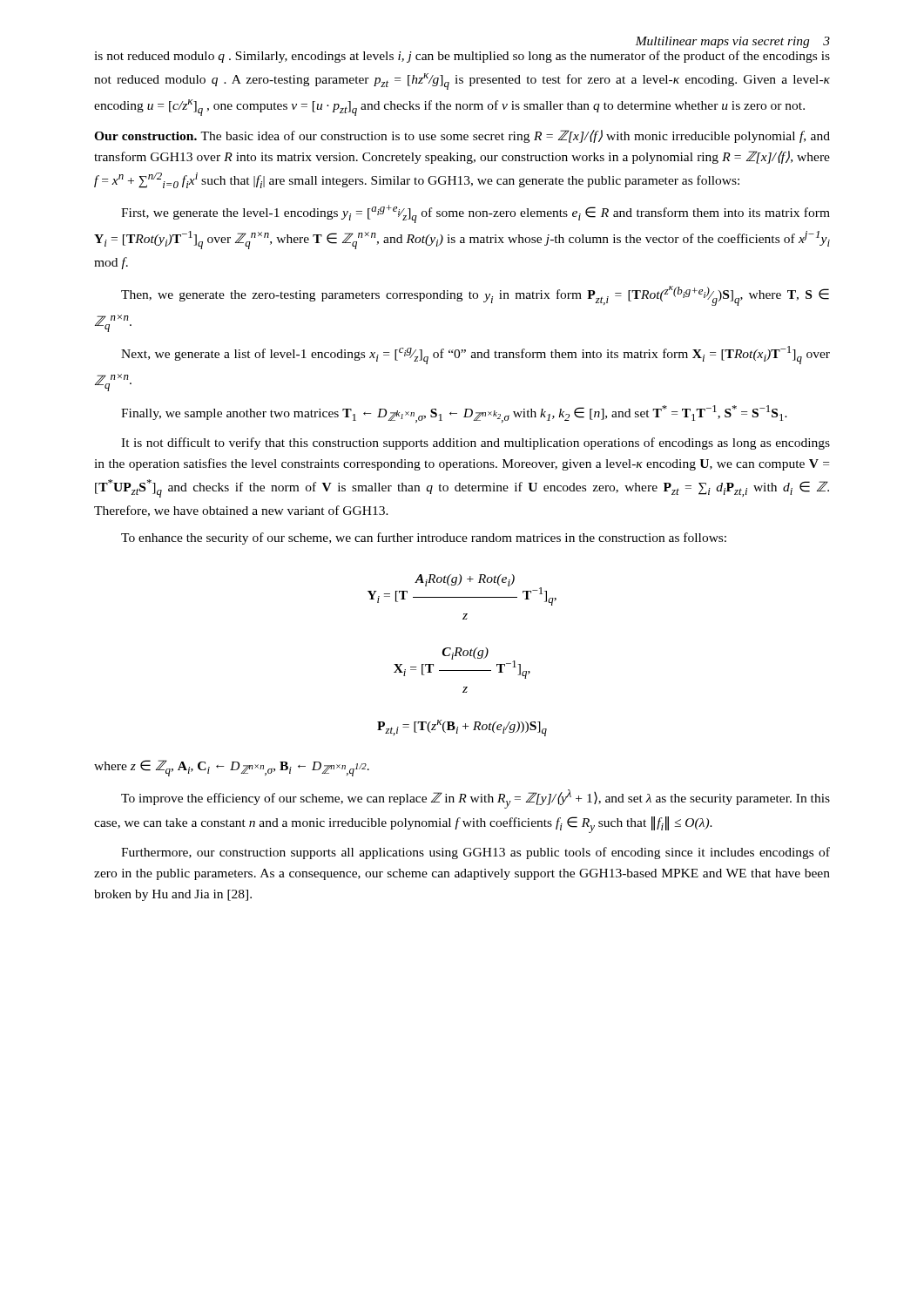Where is the passage that starts "is not reduced modulo q . Similarly,"?
The height and width of the screenshot is (1307, 924).
462,82
